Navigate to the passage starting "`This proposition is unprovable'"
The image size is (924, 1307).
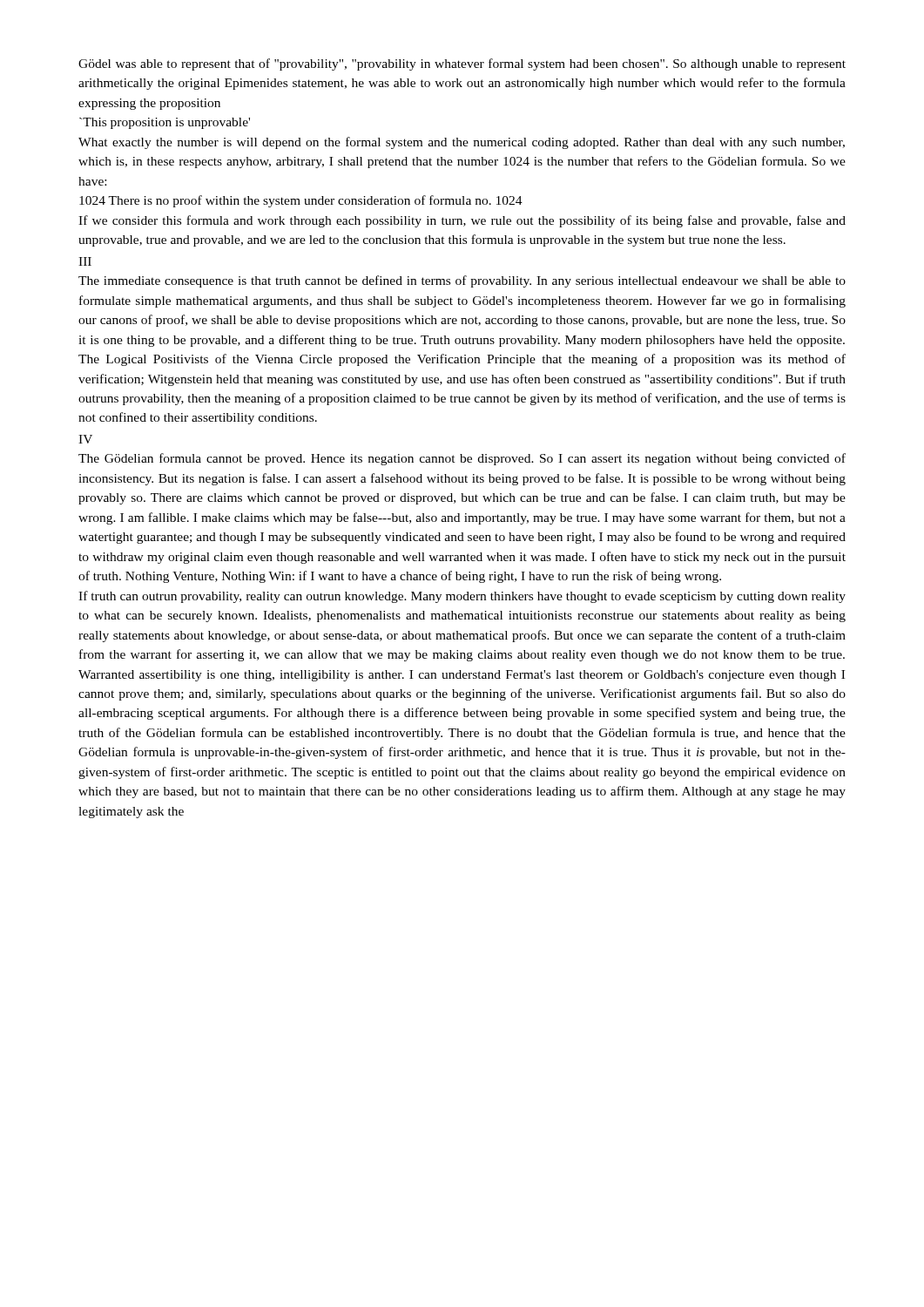click(x=165, y=122)
